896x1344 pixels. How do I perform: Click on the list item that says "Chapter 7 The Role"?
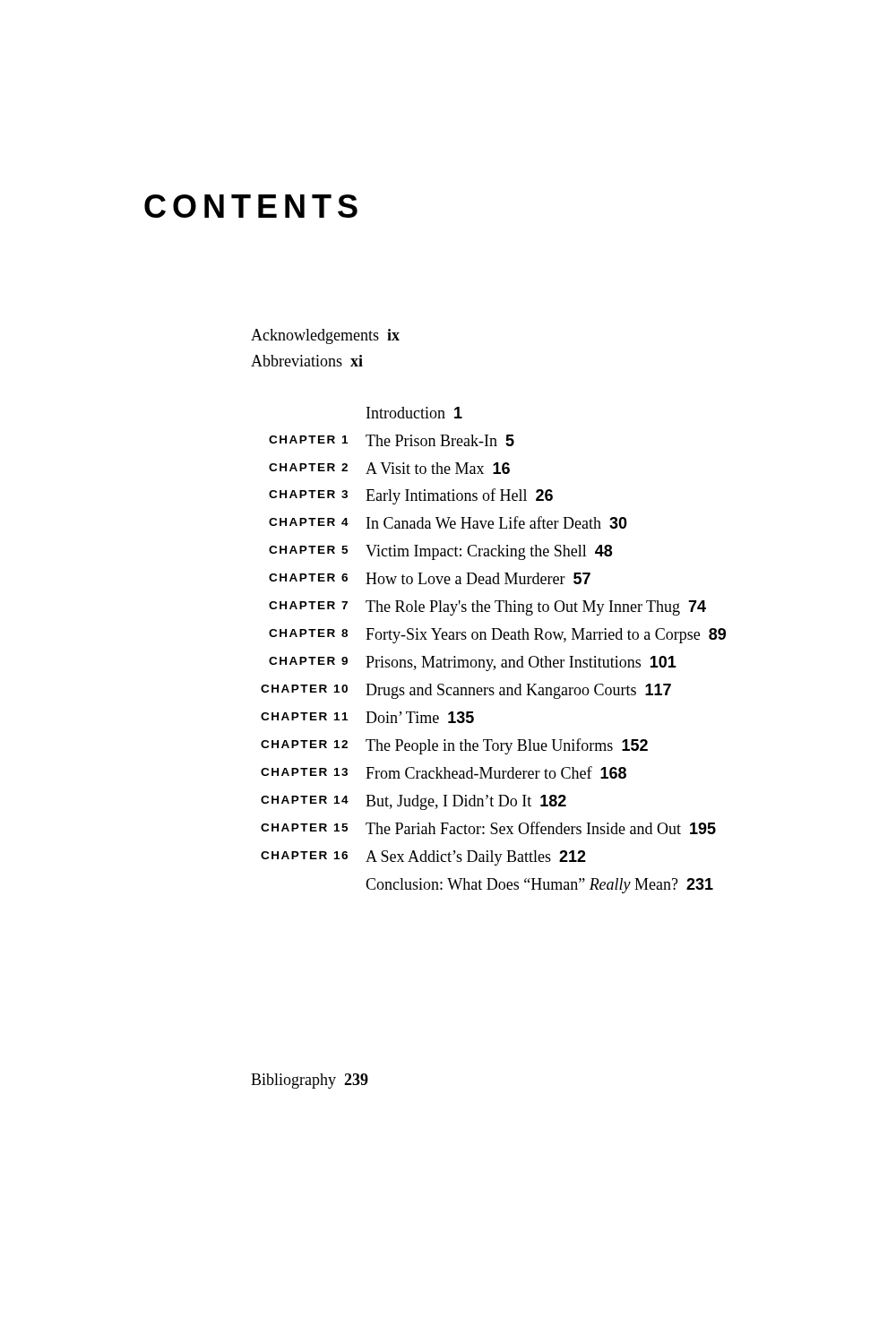coord(489,607)
